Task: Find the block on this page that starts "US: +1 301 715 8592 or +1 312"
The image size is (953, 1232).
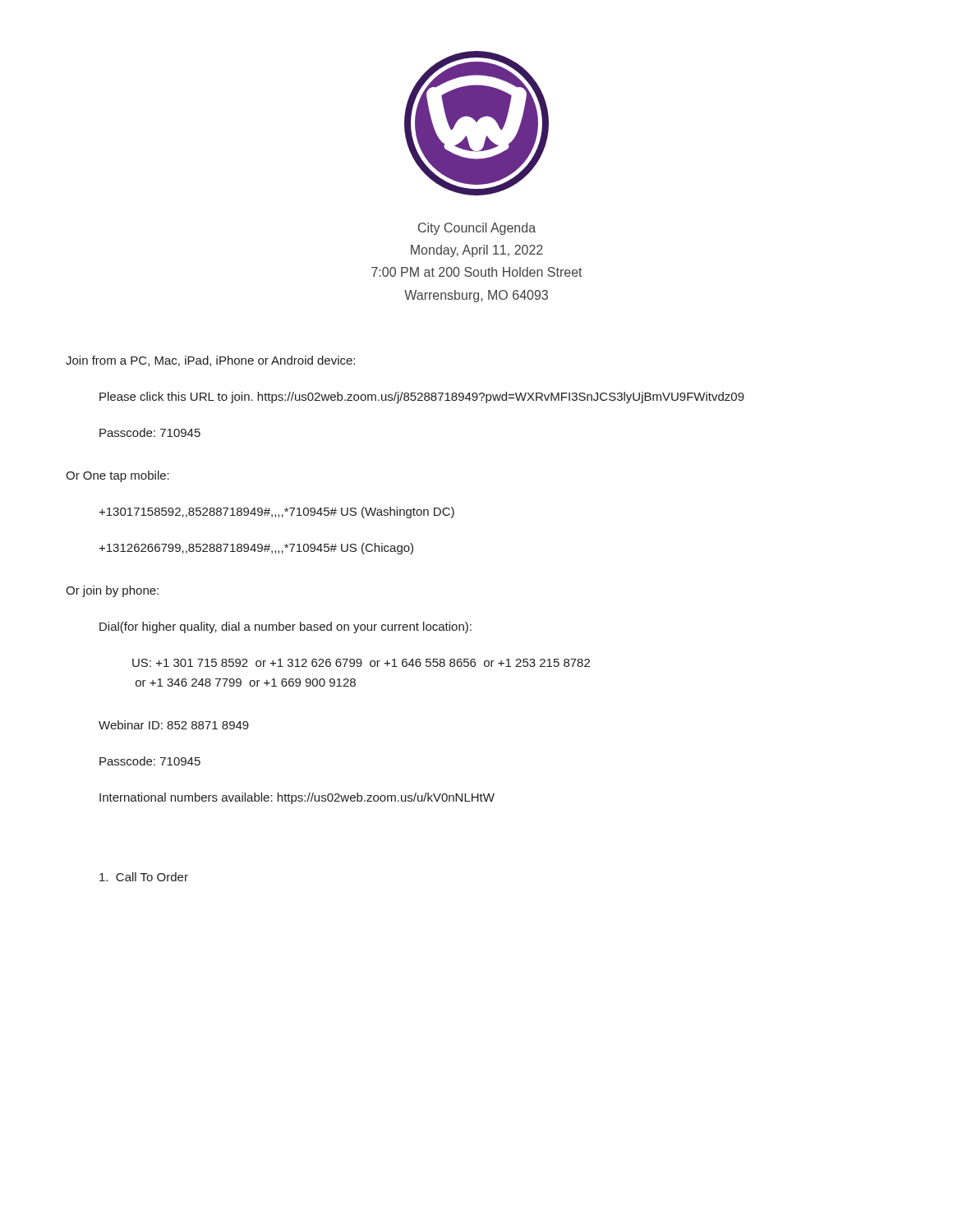Action: click(361, 672)
